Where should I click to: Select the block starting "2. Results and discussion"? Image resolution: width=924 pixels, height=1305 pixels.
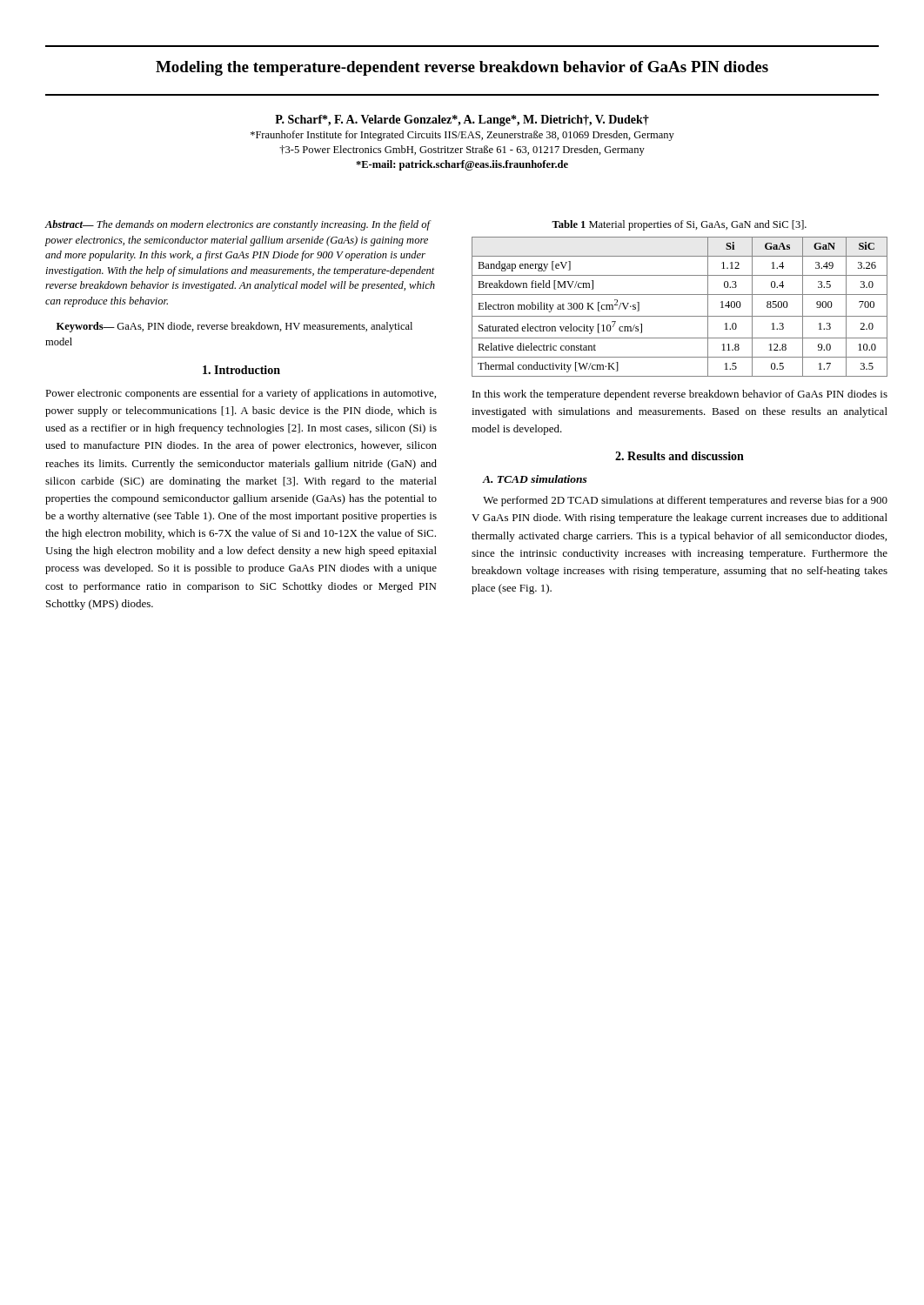(x=680, y=456)
